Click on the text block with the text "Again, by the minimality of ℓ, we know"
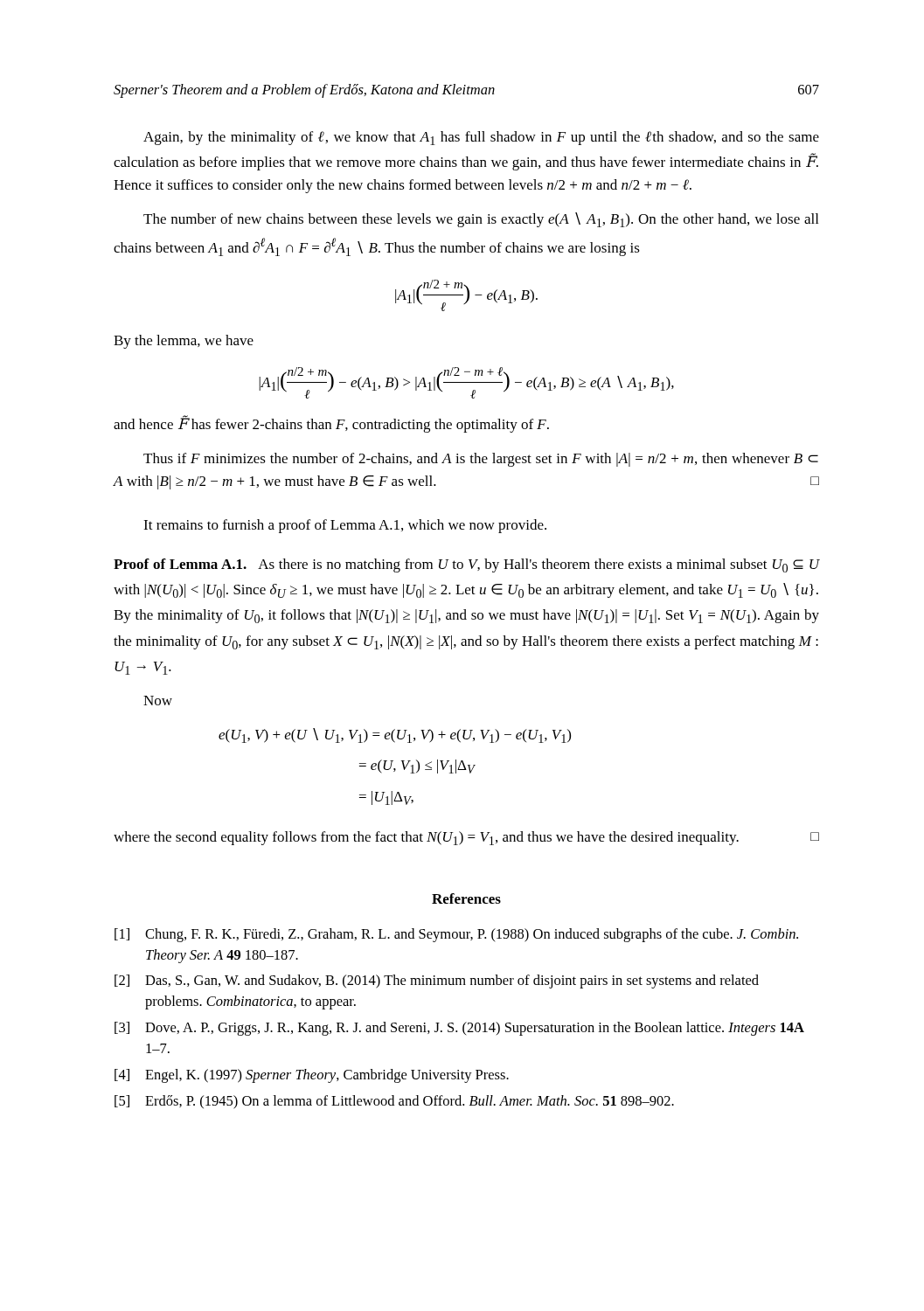Image resolution: width=924 pixels, height=1311 pixels. (466, 161)
